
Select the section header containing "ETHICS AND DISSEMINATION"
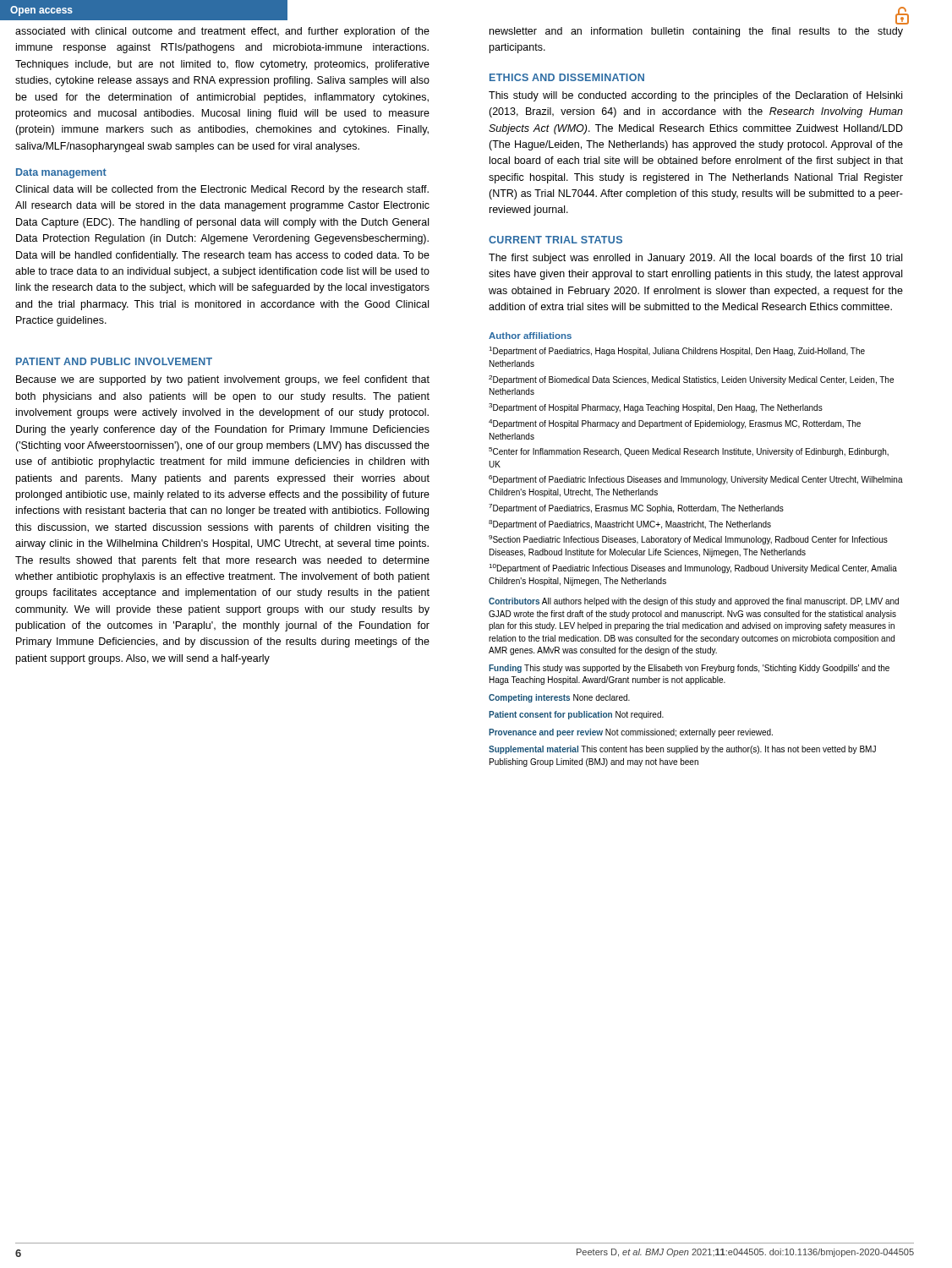tap(567, 78)
